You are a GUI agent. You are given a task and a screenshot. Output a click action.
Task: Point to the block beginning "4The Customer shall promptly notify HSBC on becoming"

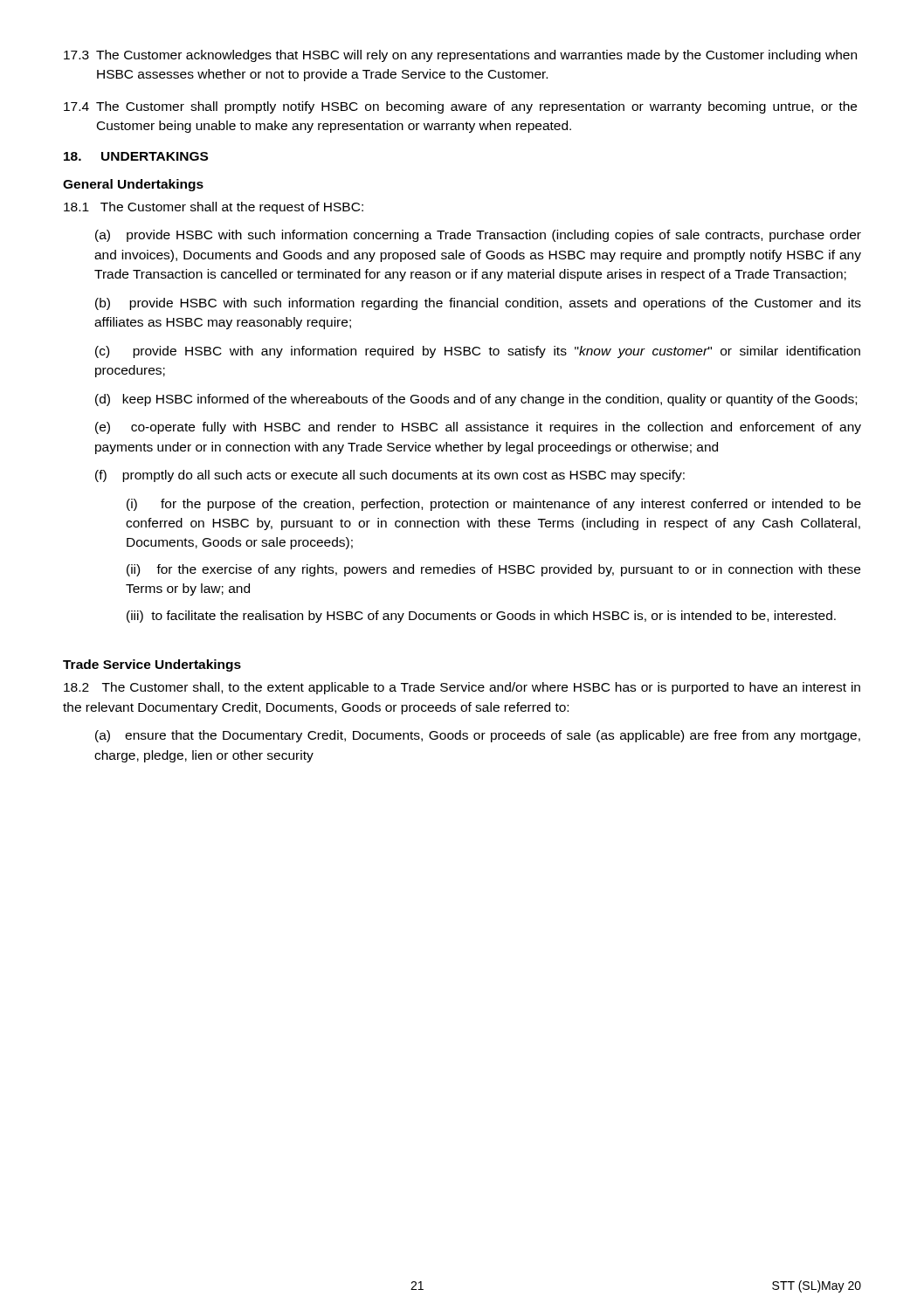462,117
